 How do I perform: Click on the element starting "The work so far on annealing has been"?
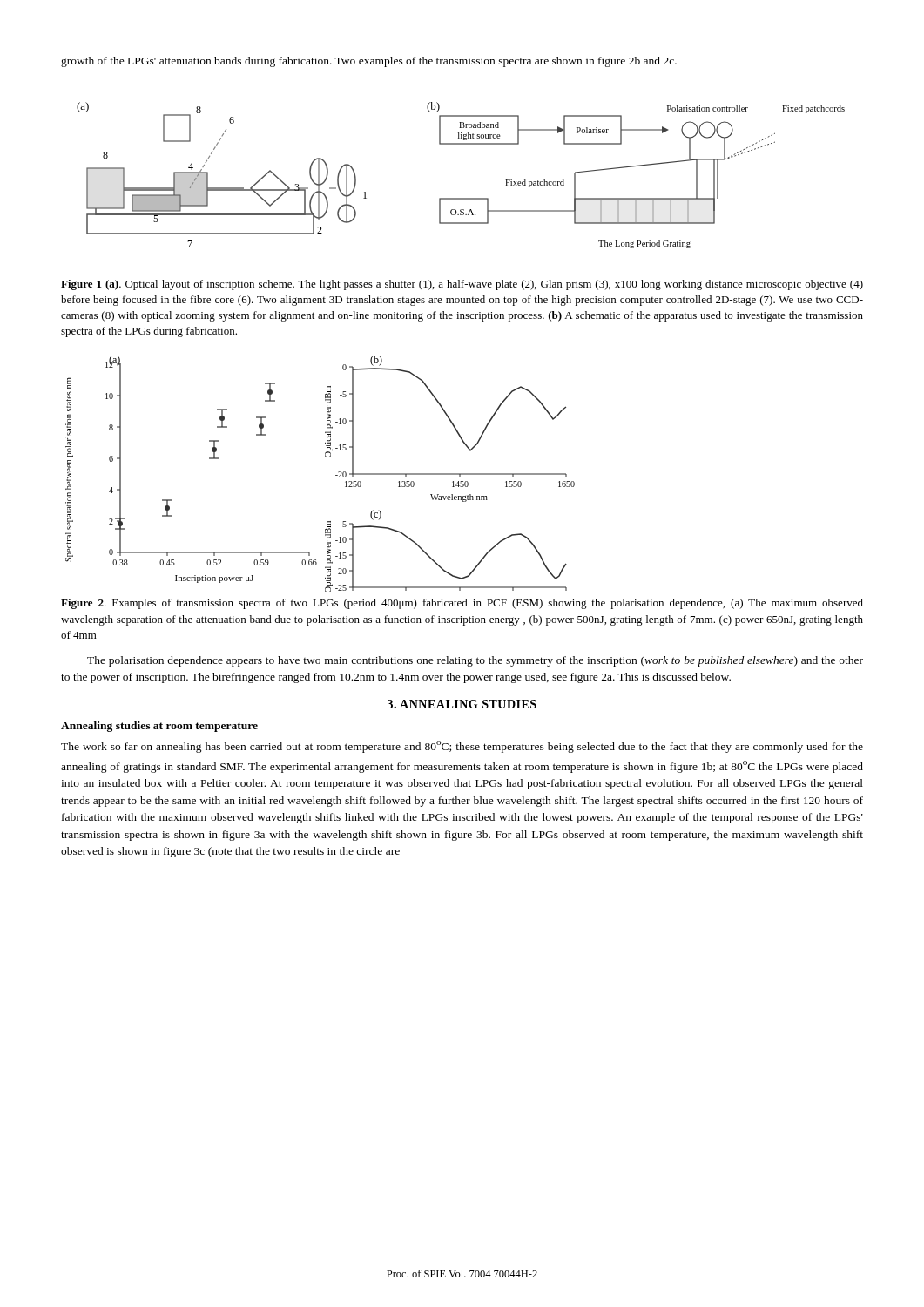click(x=462, y=797)
